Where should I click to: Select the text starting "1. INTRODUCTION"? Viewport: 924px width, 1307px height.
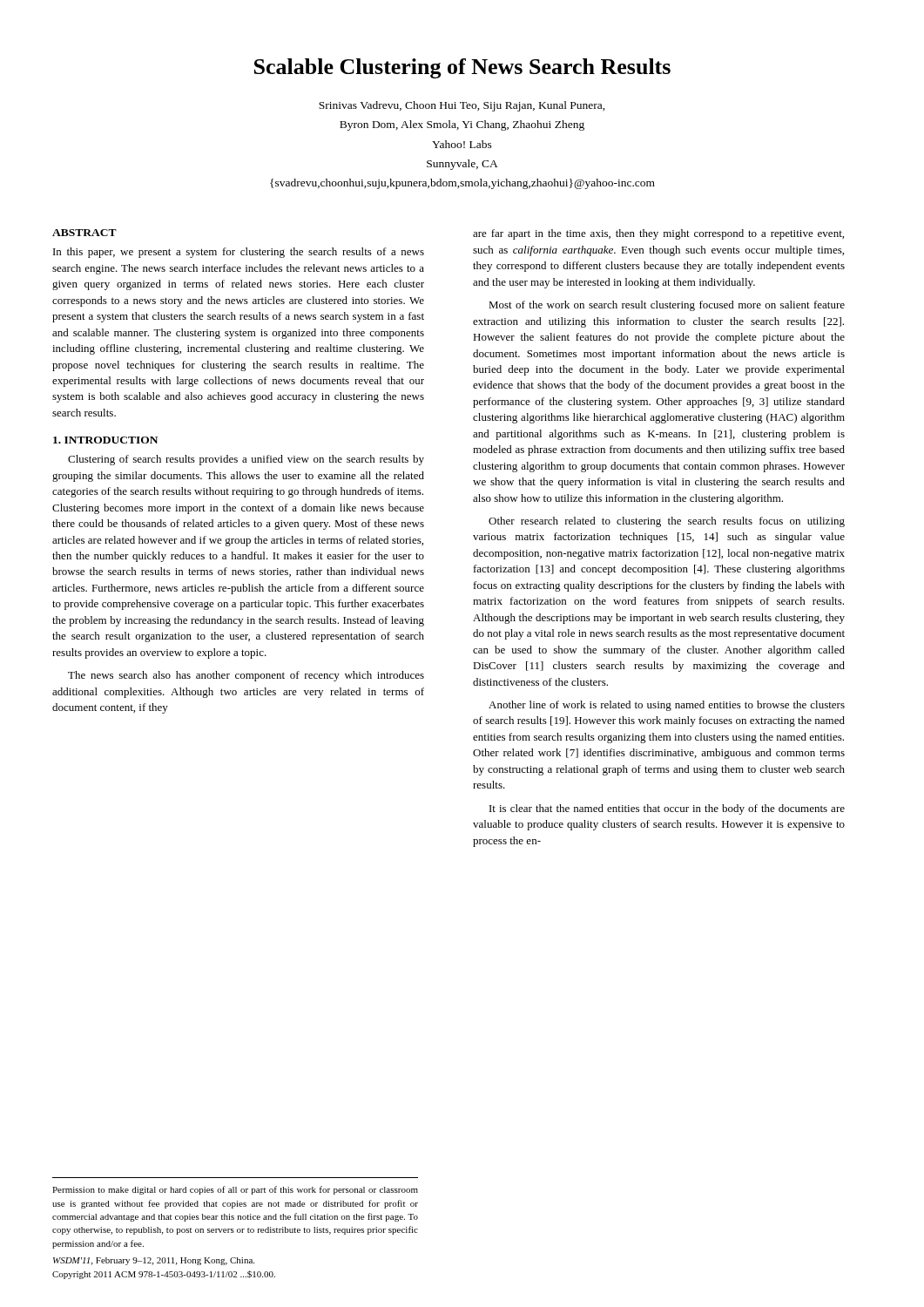tap(105, 440)
